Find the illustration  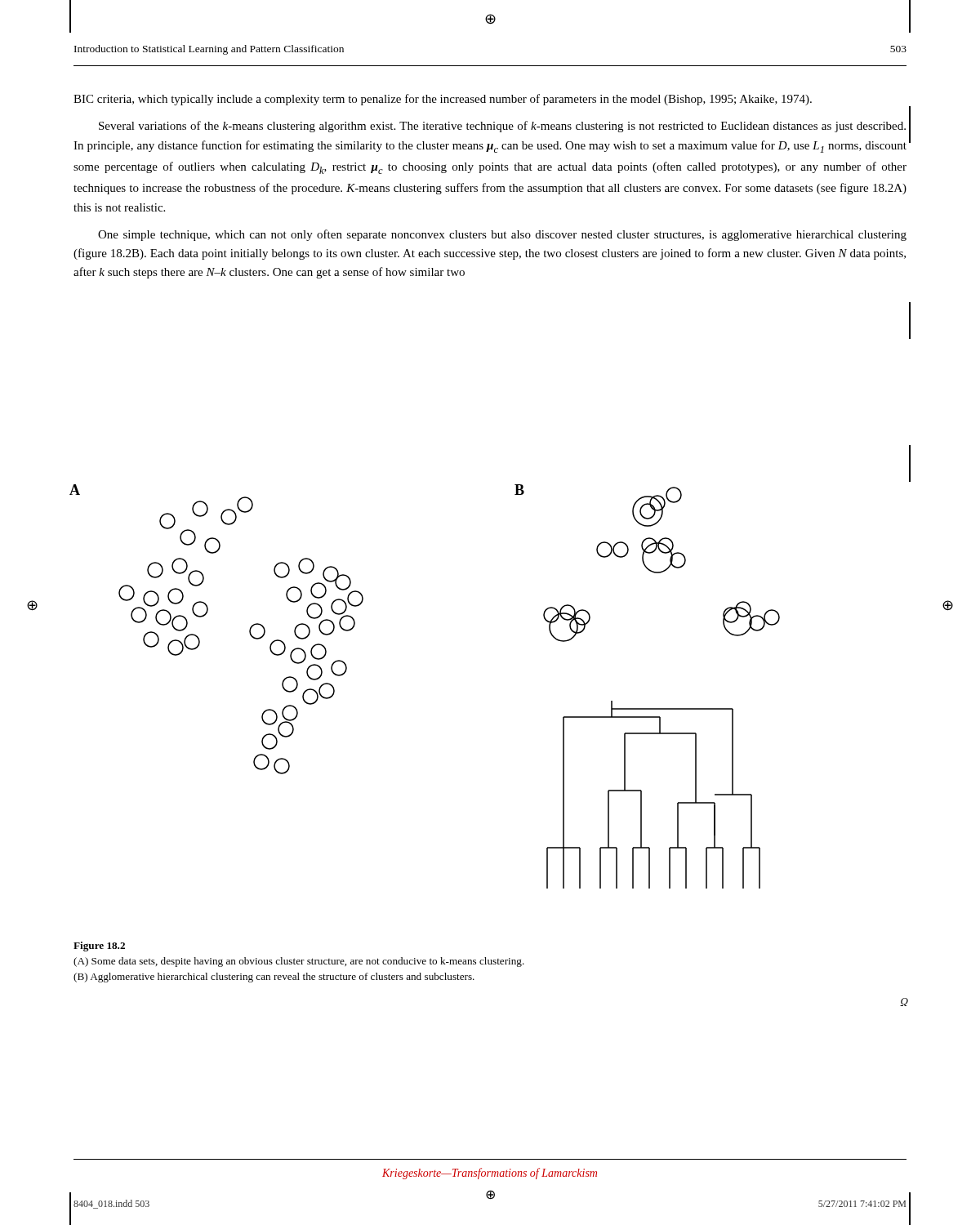pyautogui.click(x=490, y=695)
